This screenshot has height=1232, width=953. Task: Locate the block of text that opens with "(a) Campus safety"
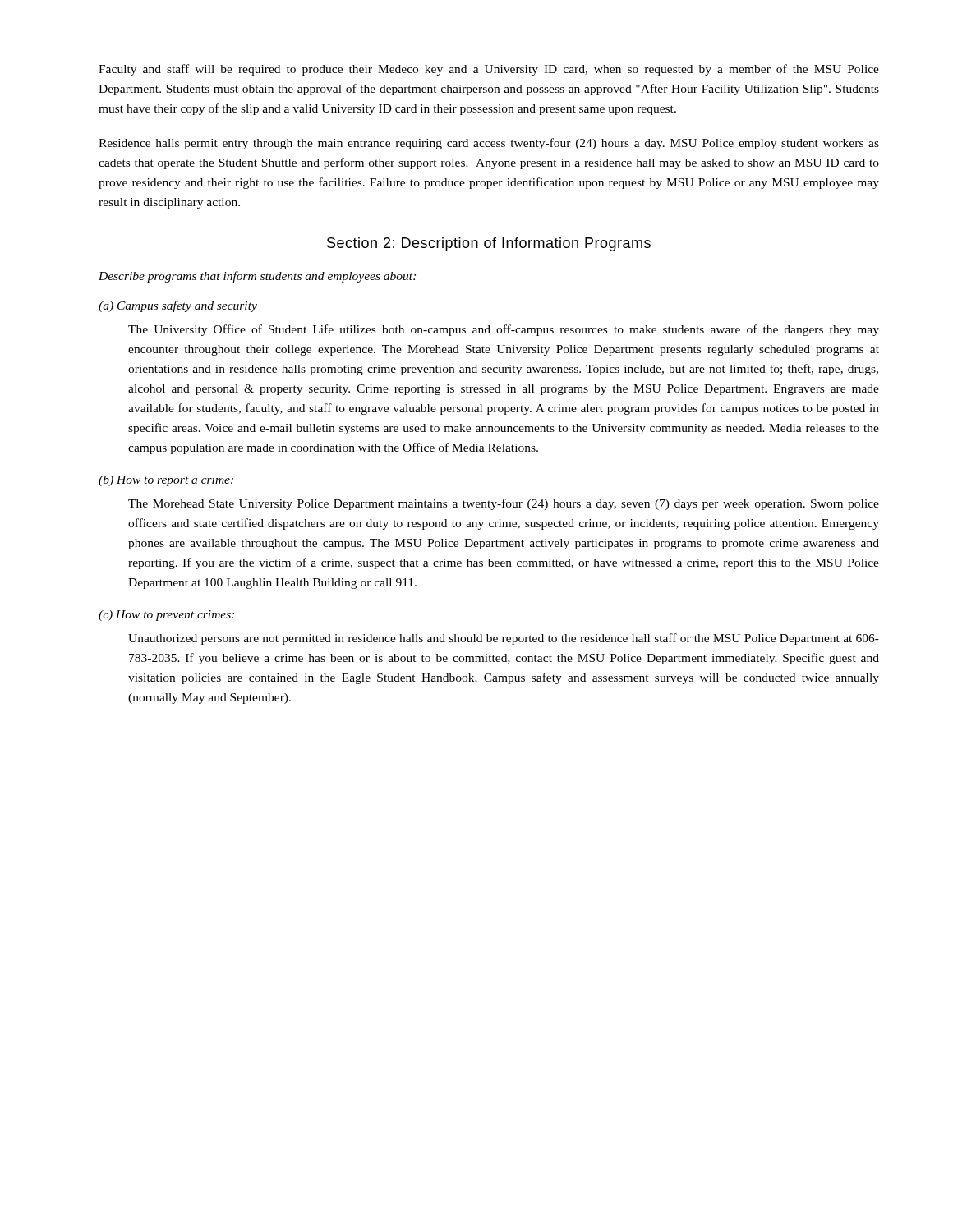178,305
